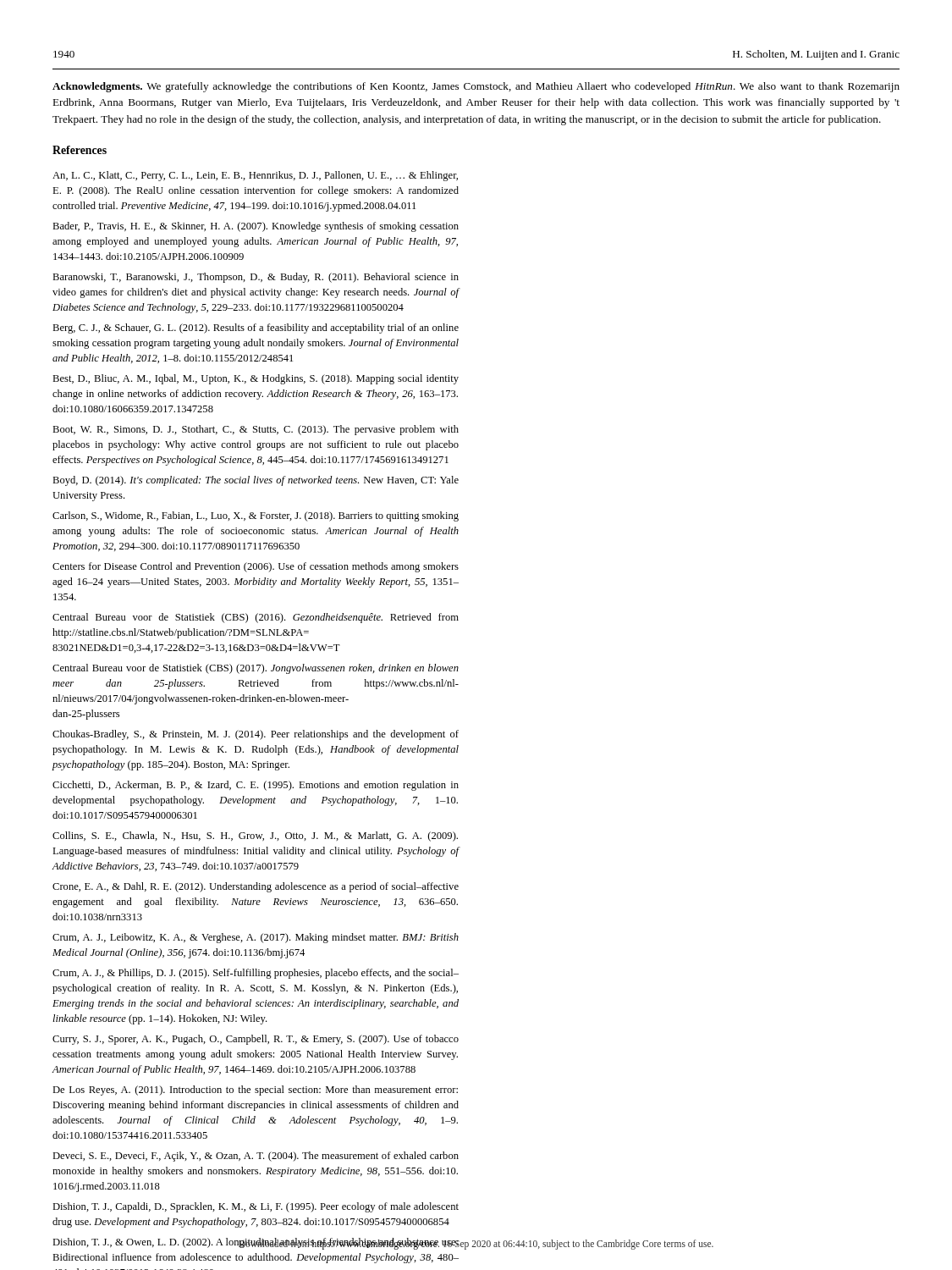This screenshot has height=1270, width=952.
Task: Find the block on this page that starts "Best, D., Bliuc, A. M.,"
Action: pyautogui.click(x=256, y=394)
